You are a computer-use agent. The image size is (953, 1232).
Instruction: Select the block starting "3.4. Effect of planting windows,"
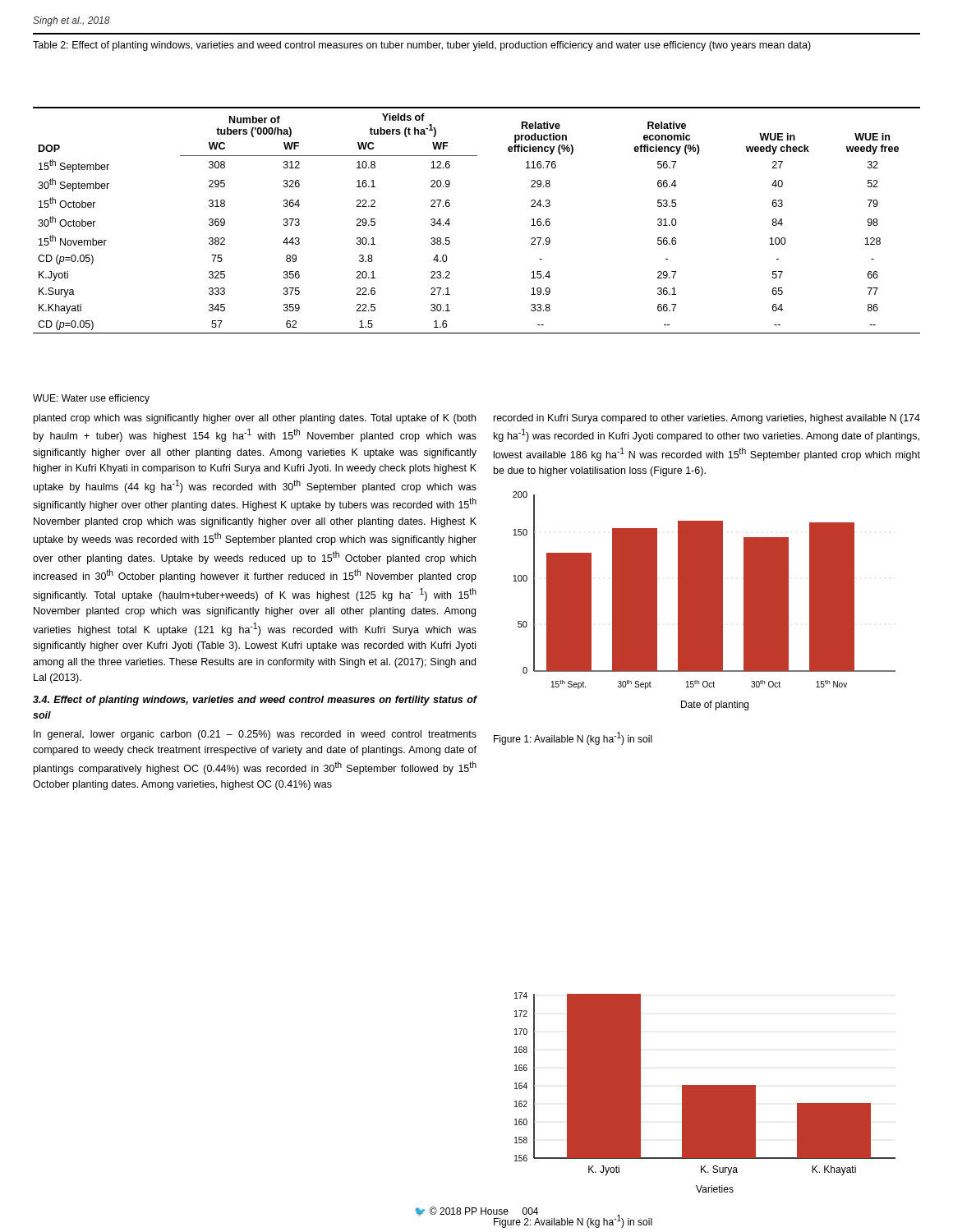tap(255, 708)
